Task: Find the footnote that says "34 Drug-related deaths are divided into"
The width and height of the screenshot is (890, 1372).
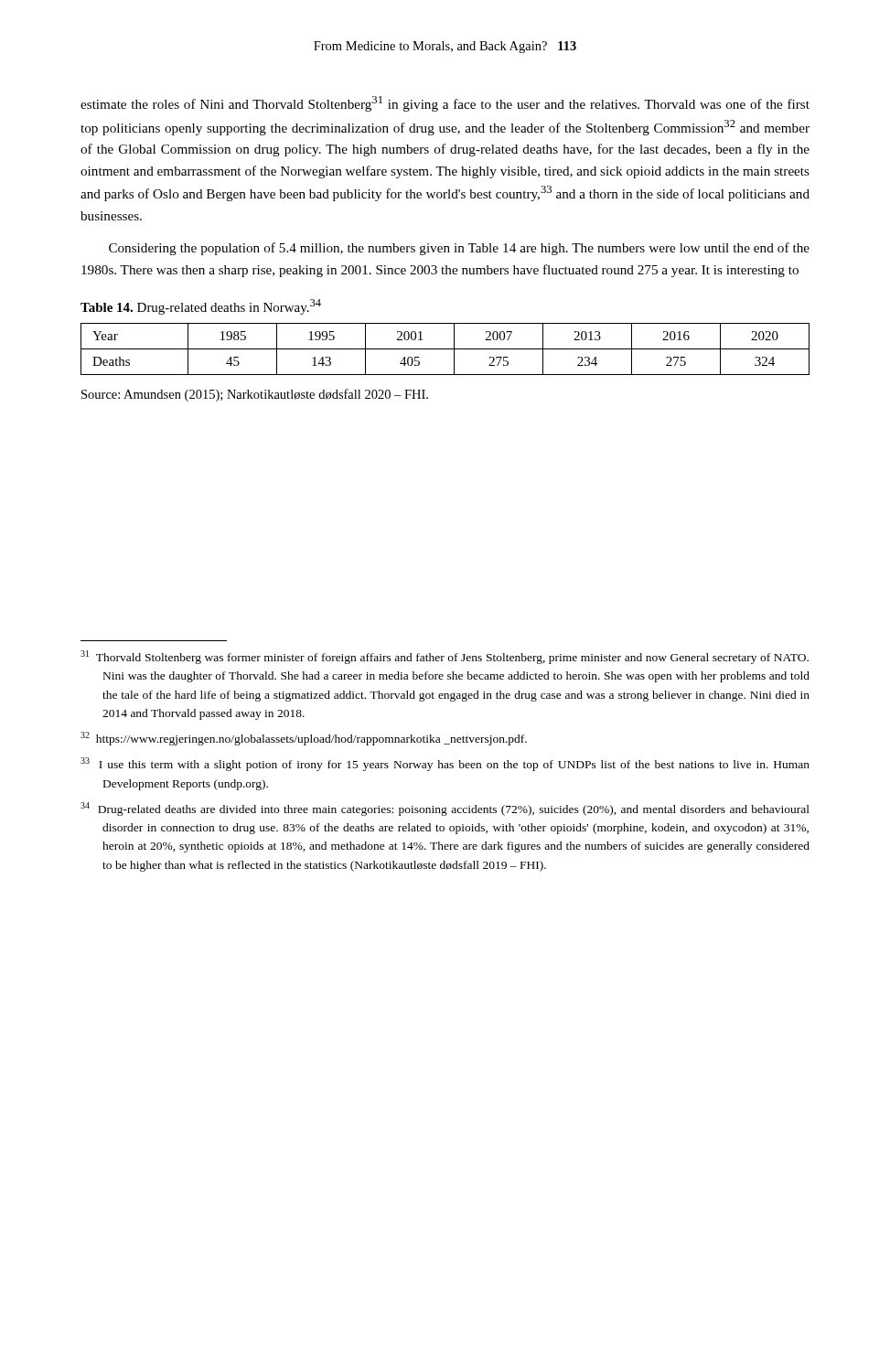Action: pyautogui.click(x=445, y=836)
